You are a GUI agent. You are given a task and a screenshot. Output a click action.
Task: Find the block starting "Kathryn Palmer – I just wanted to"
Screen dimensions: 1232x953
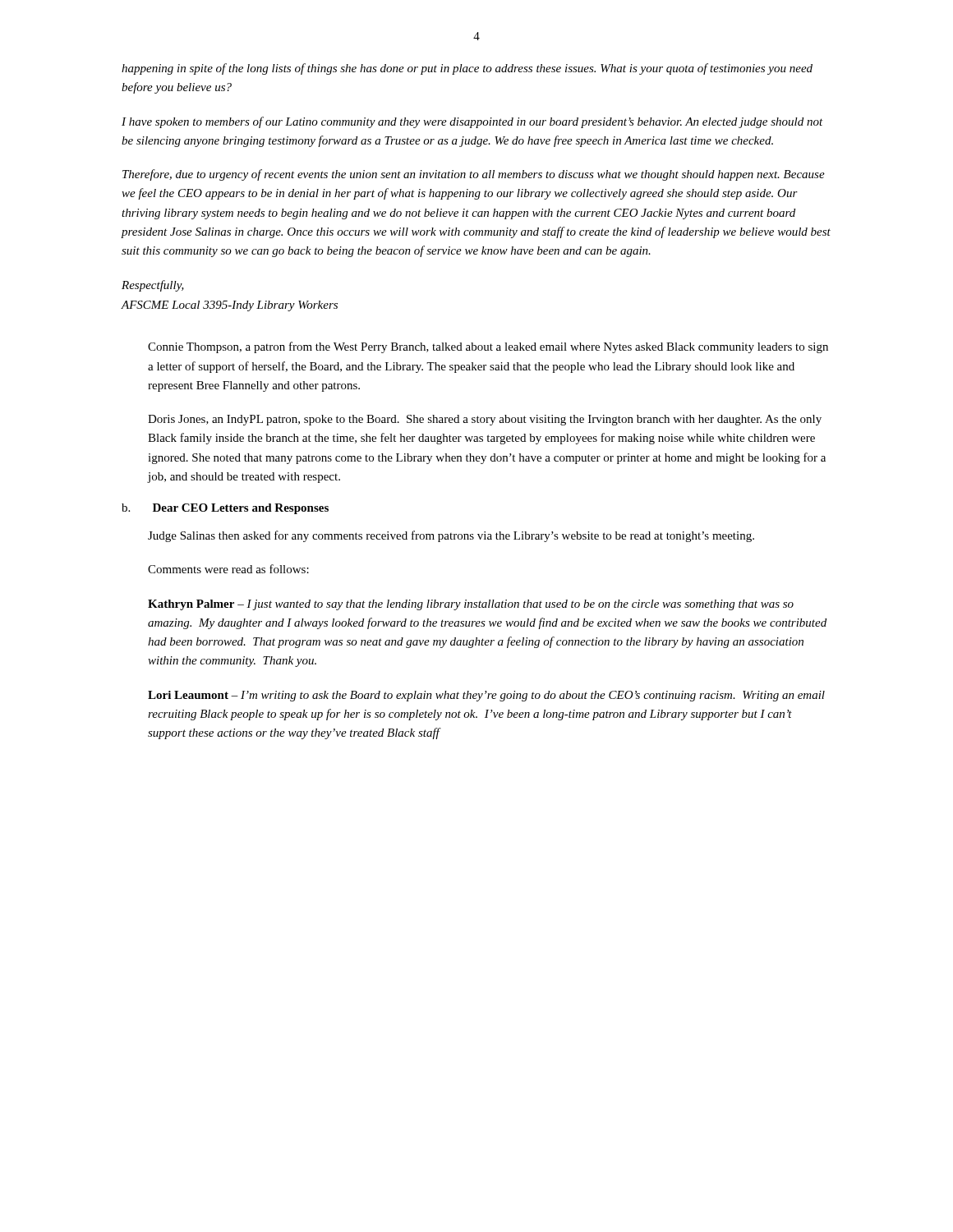pos(487,632)
